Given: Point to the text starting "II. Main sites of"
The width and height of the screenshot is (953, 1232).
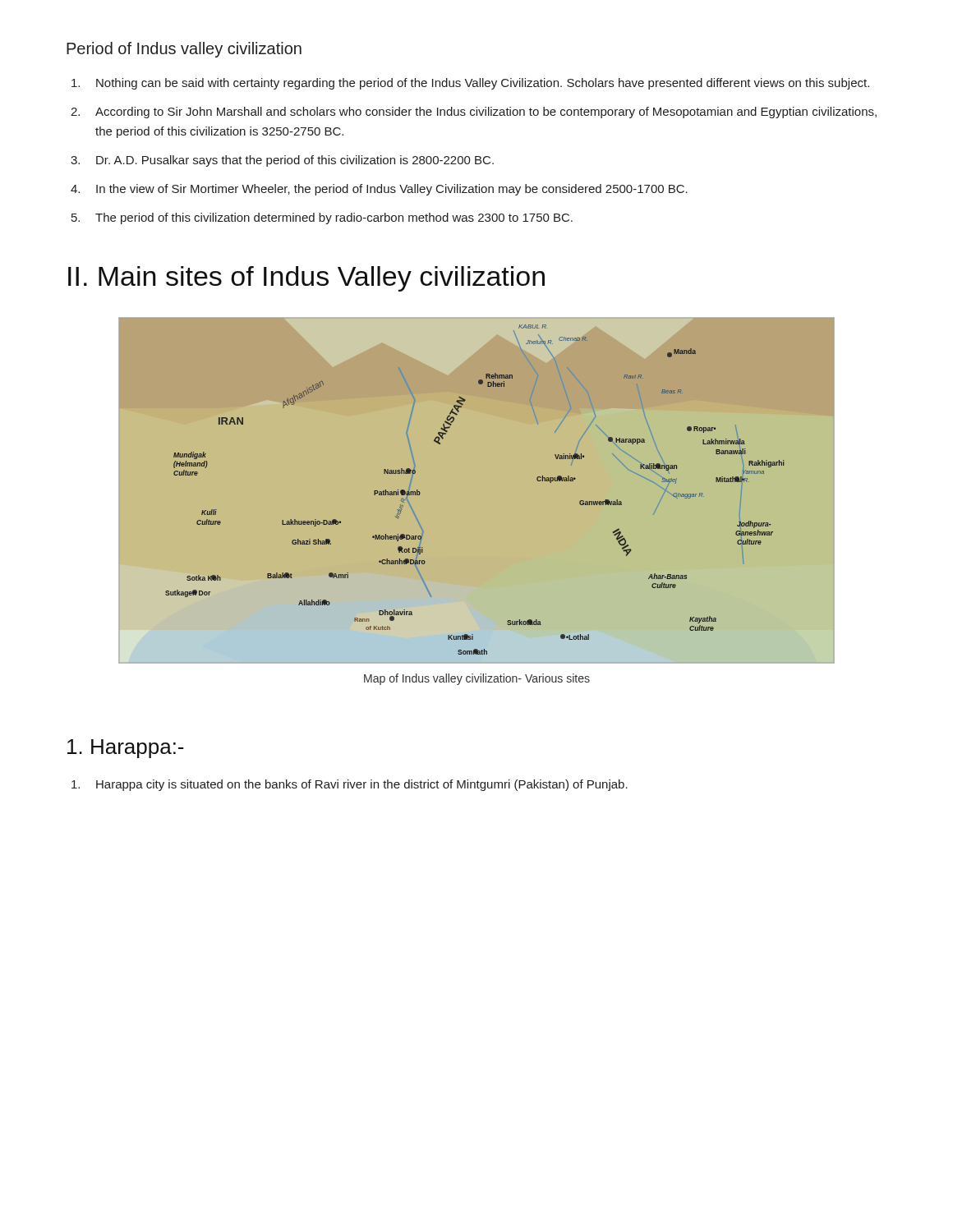Looking at the screenshot, I should (x=306, y=276).
